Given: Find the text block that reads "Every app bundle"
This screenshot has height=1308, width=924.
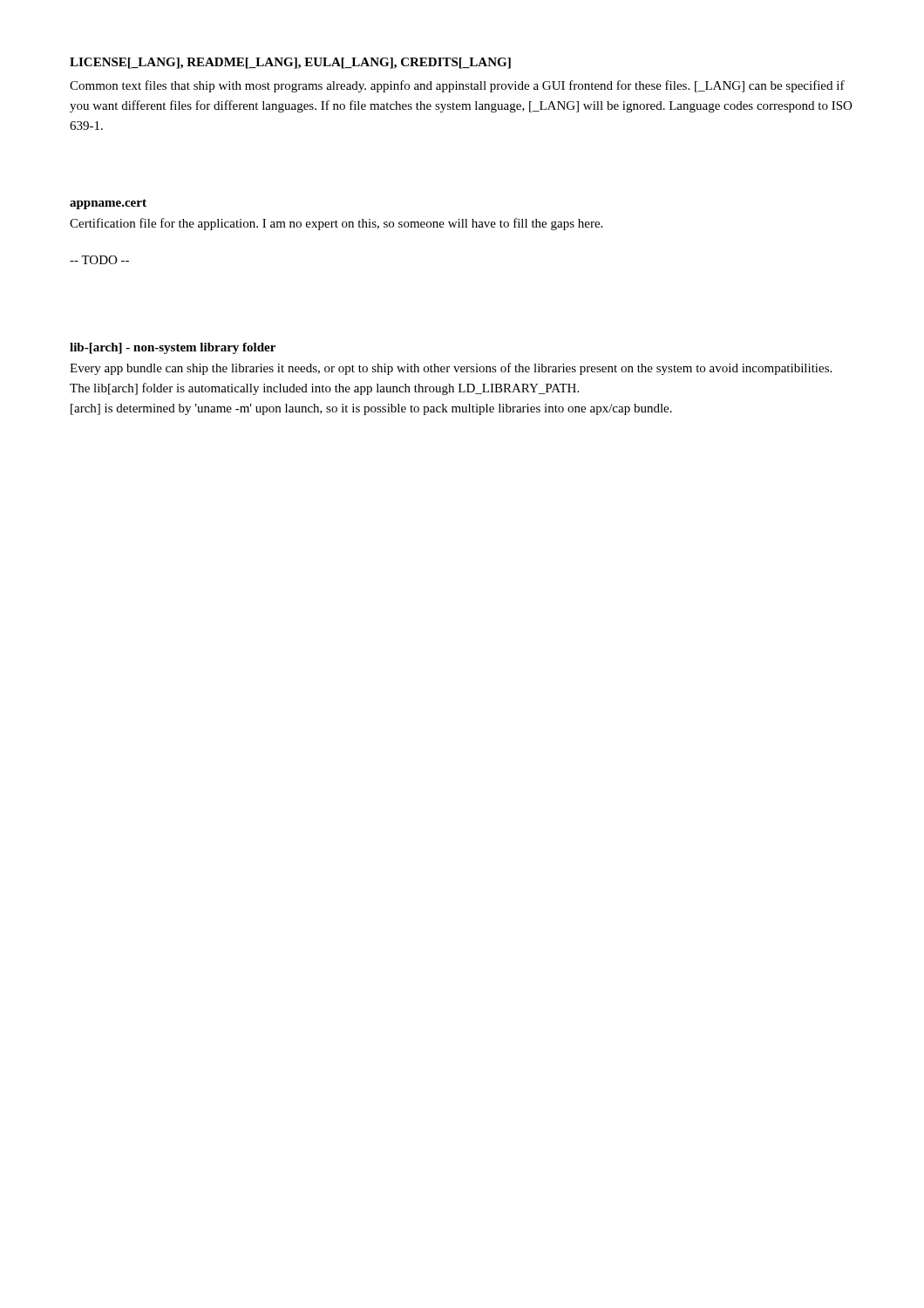Looking at the screenshot, I should click(451, 388).
